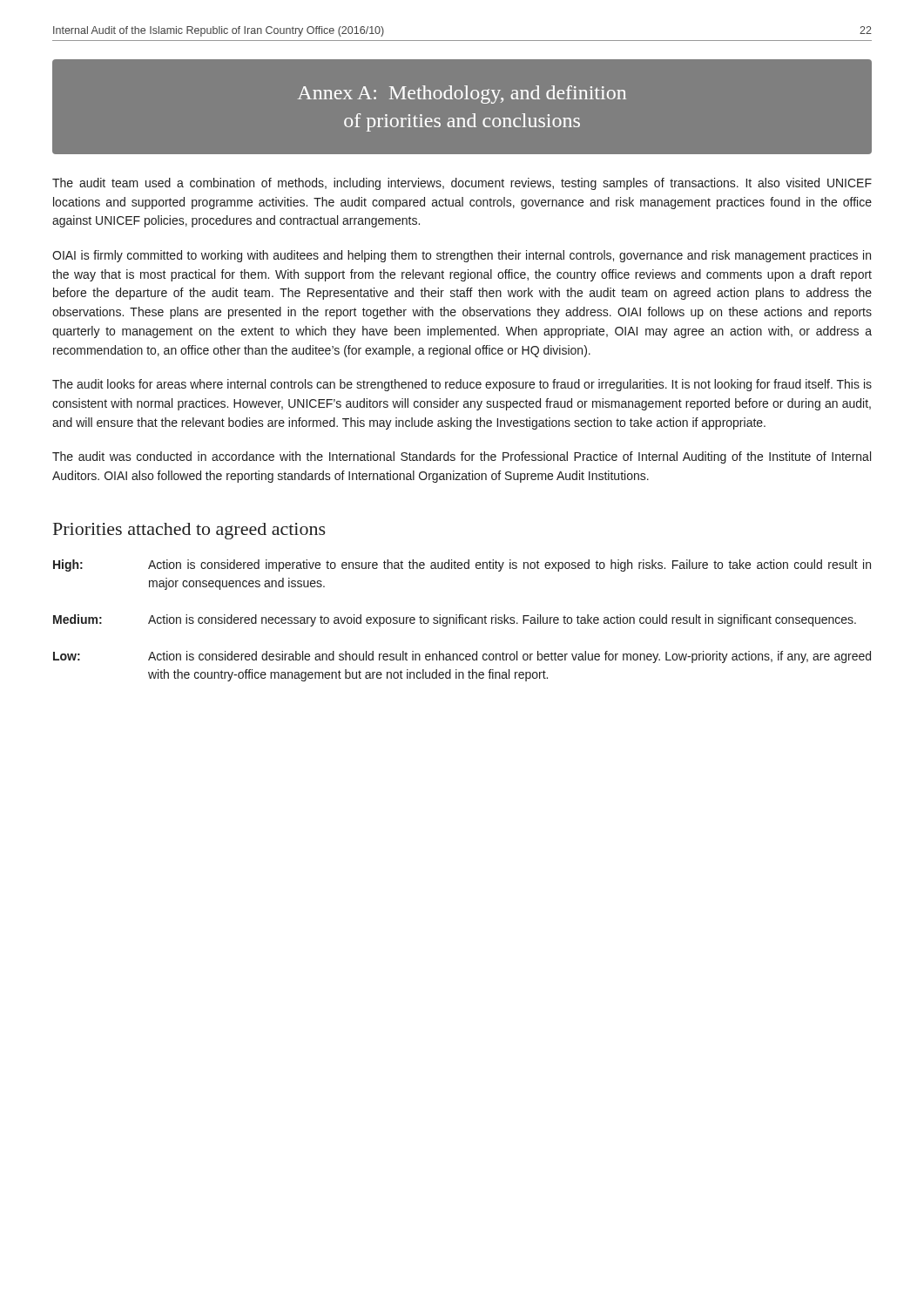Select the text block with the text "The audit team used"

click(462, 202)
